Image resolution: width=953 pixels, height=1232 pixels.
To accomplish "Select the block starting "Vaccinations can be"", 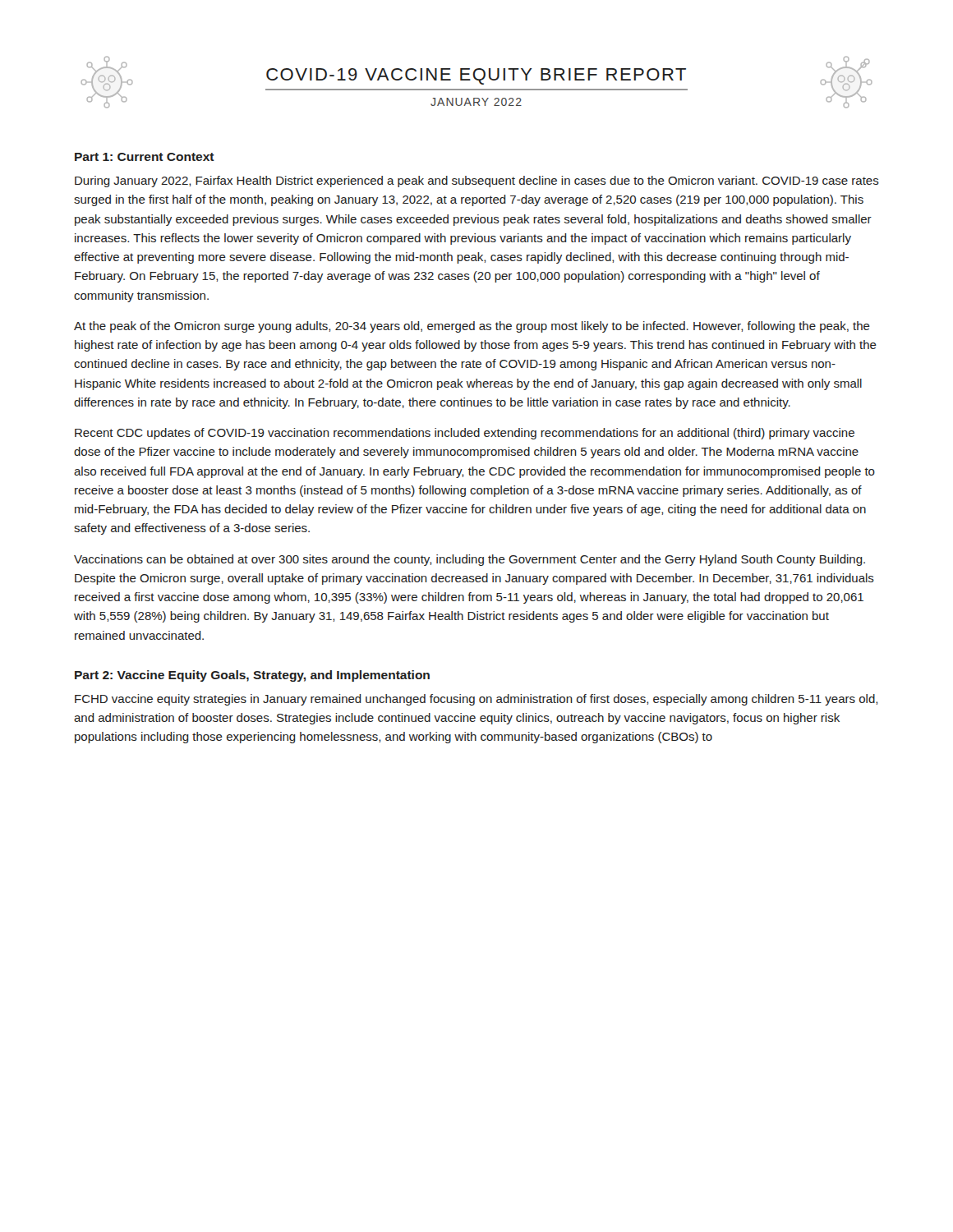I will tap(474, 597).
